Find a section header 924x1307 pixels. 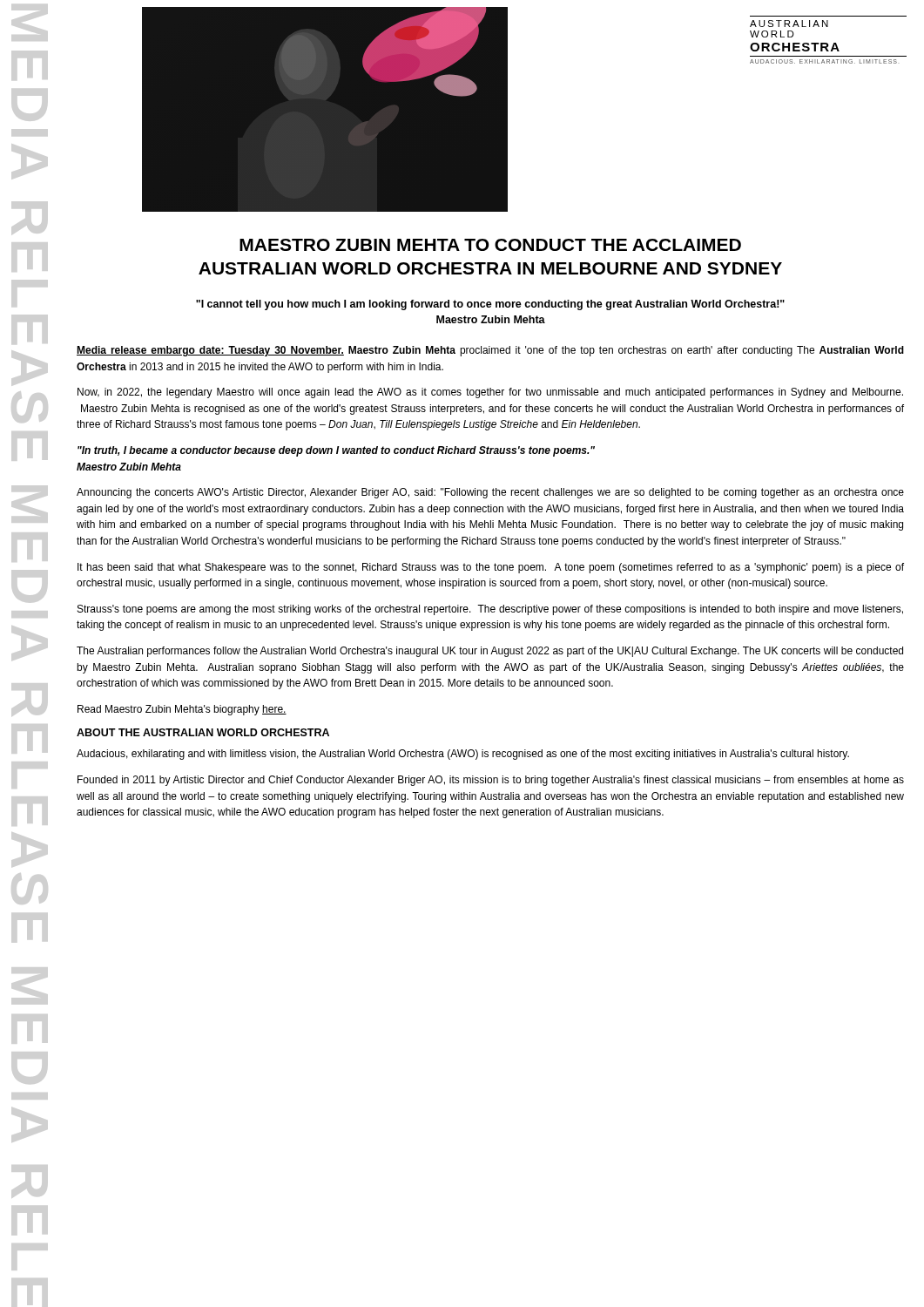click(x=203, y=733)
